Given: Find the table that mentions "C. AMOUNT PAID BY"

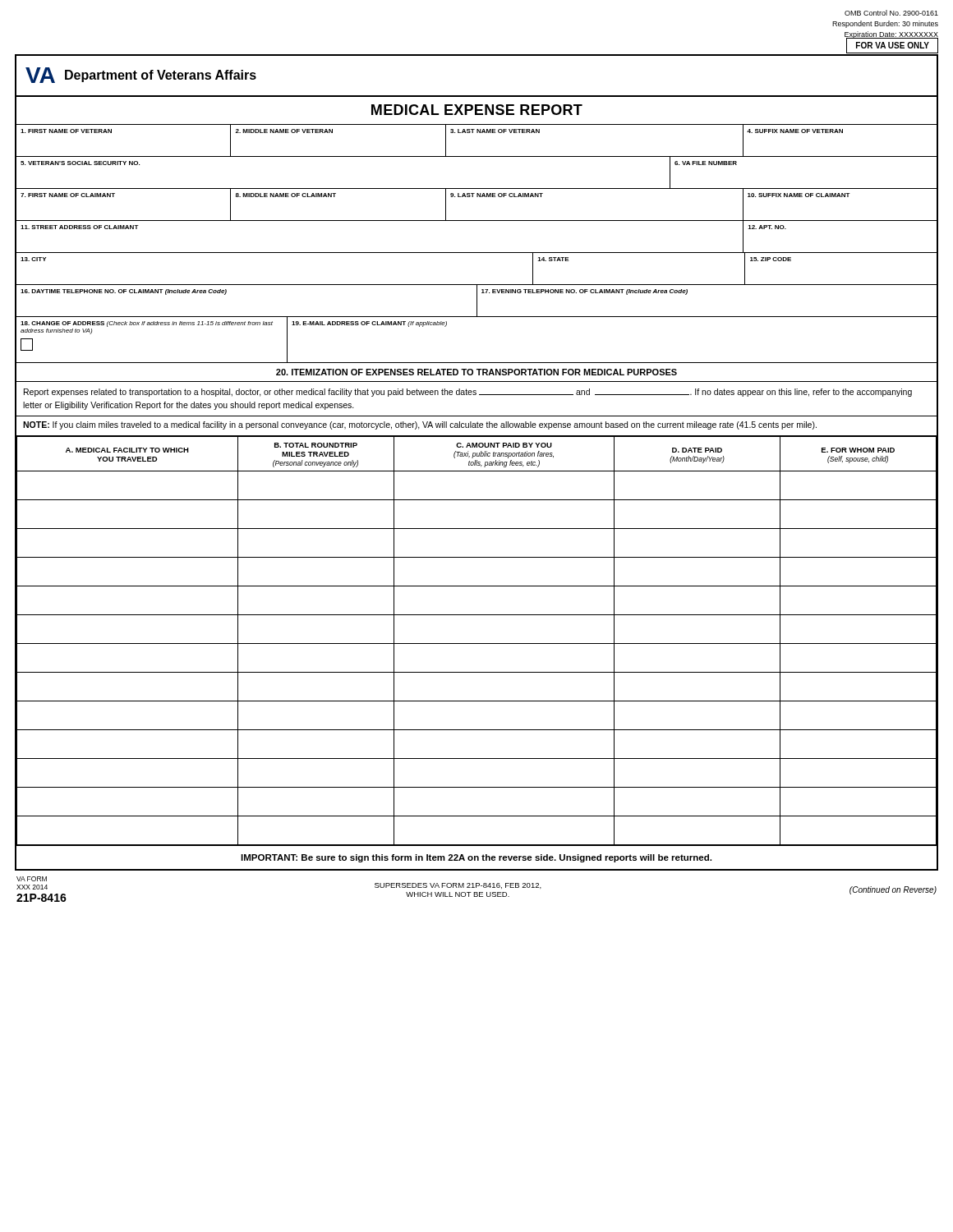Looking at the screenshot, I should coord(476,641).
